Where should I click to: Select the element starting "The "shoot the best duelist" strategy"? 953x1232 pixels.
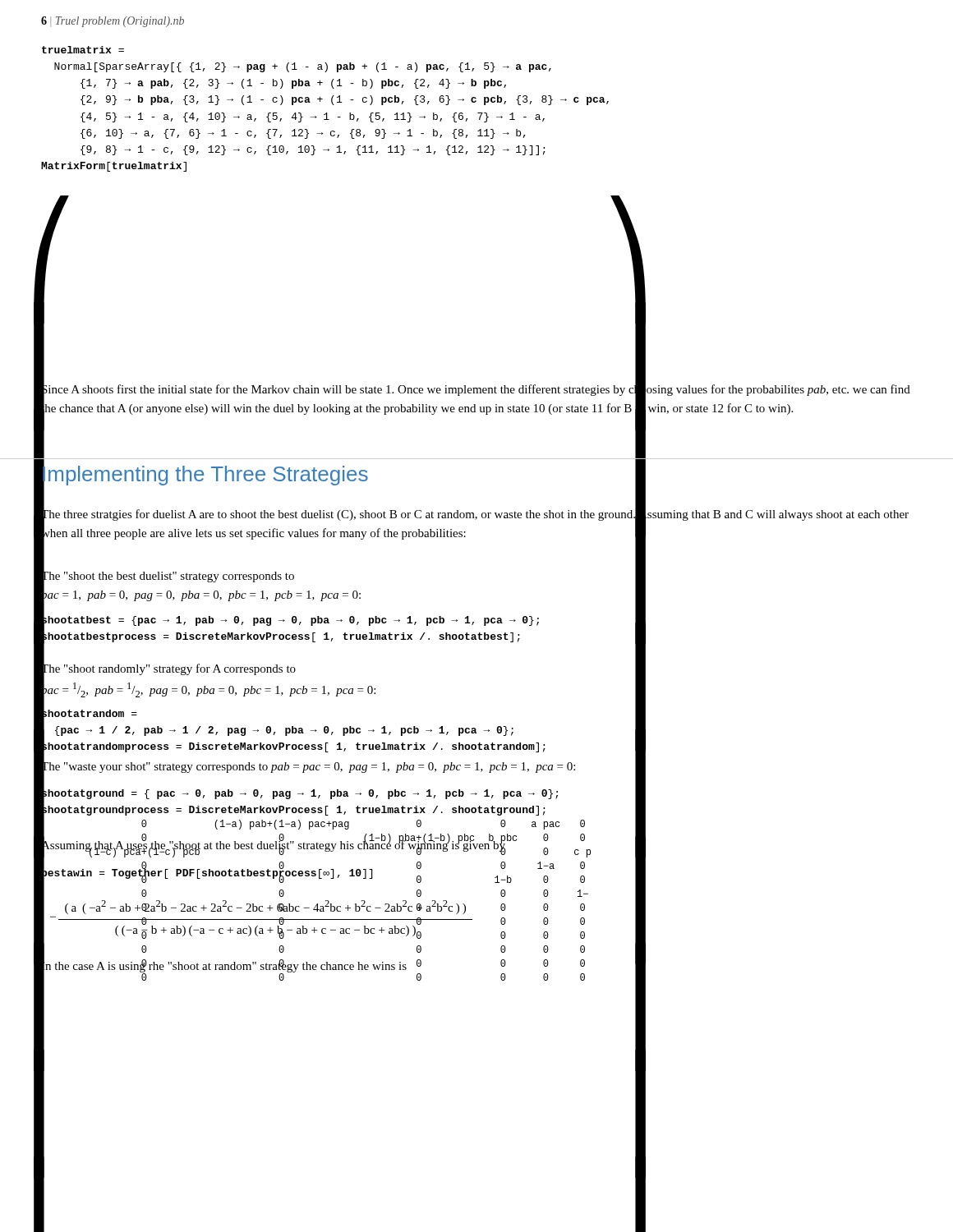(201, 585)
